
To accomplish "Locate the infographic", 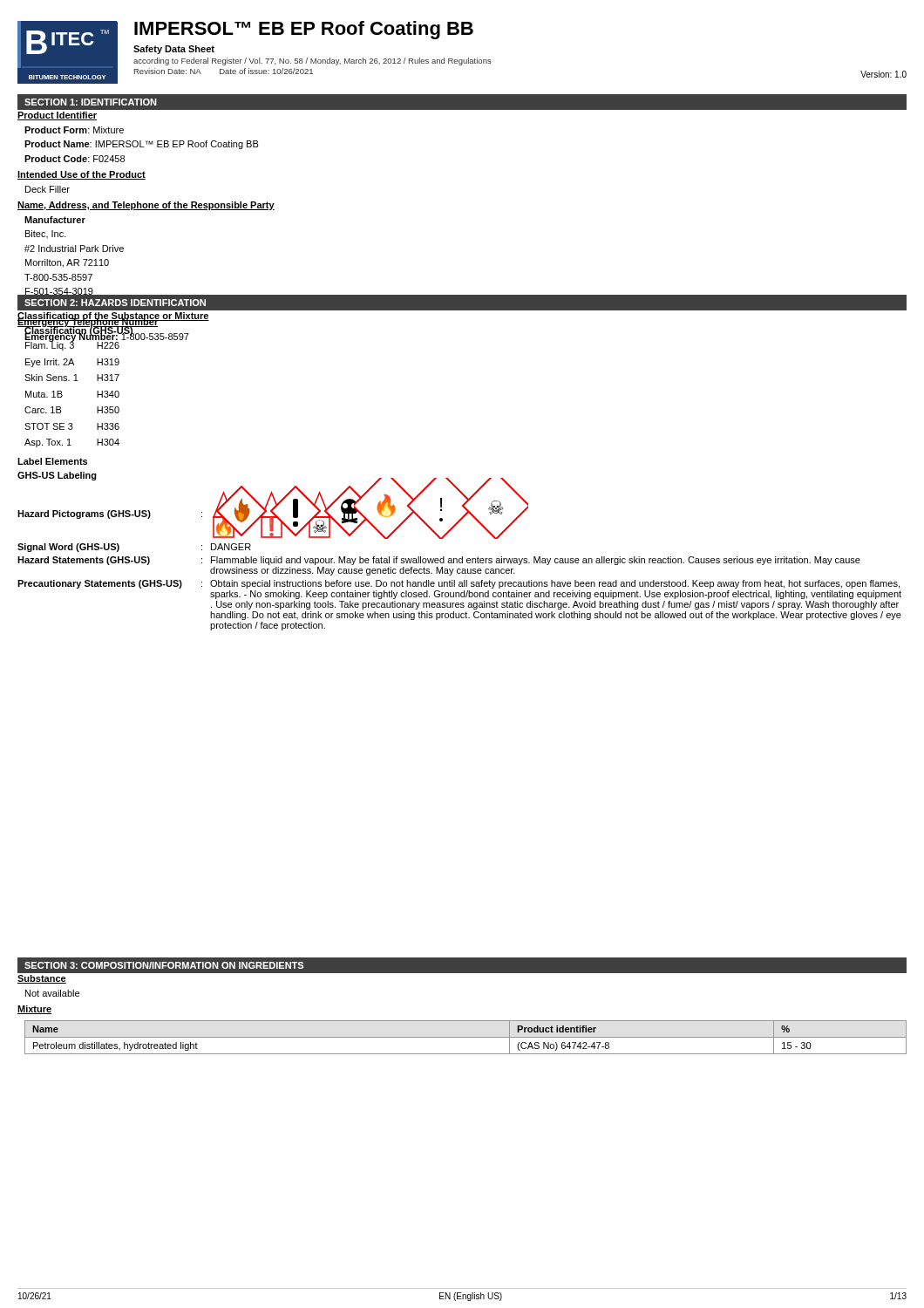I will (x=370, y=514).
